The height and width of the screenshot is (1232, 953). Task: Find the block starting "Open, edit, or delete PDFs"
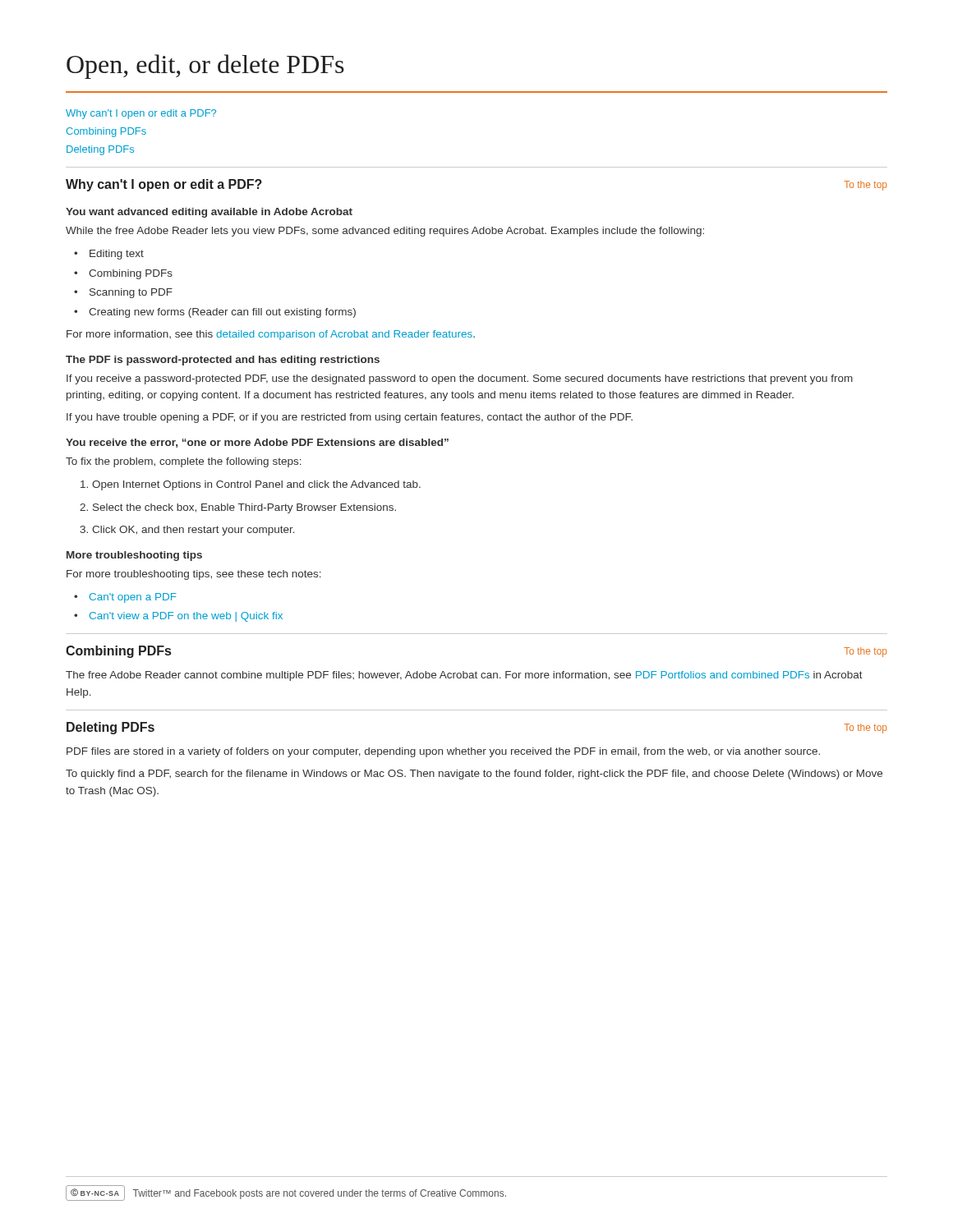(205, 67)
